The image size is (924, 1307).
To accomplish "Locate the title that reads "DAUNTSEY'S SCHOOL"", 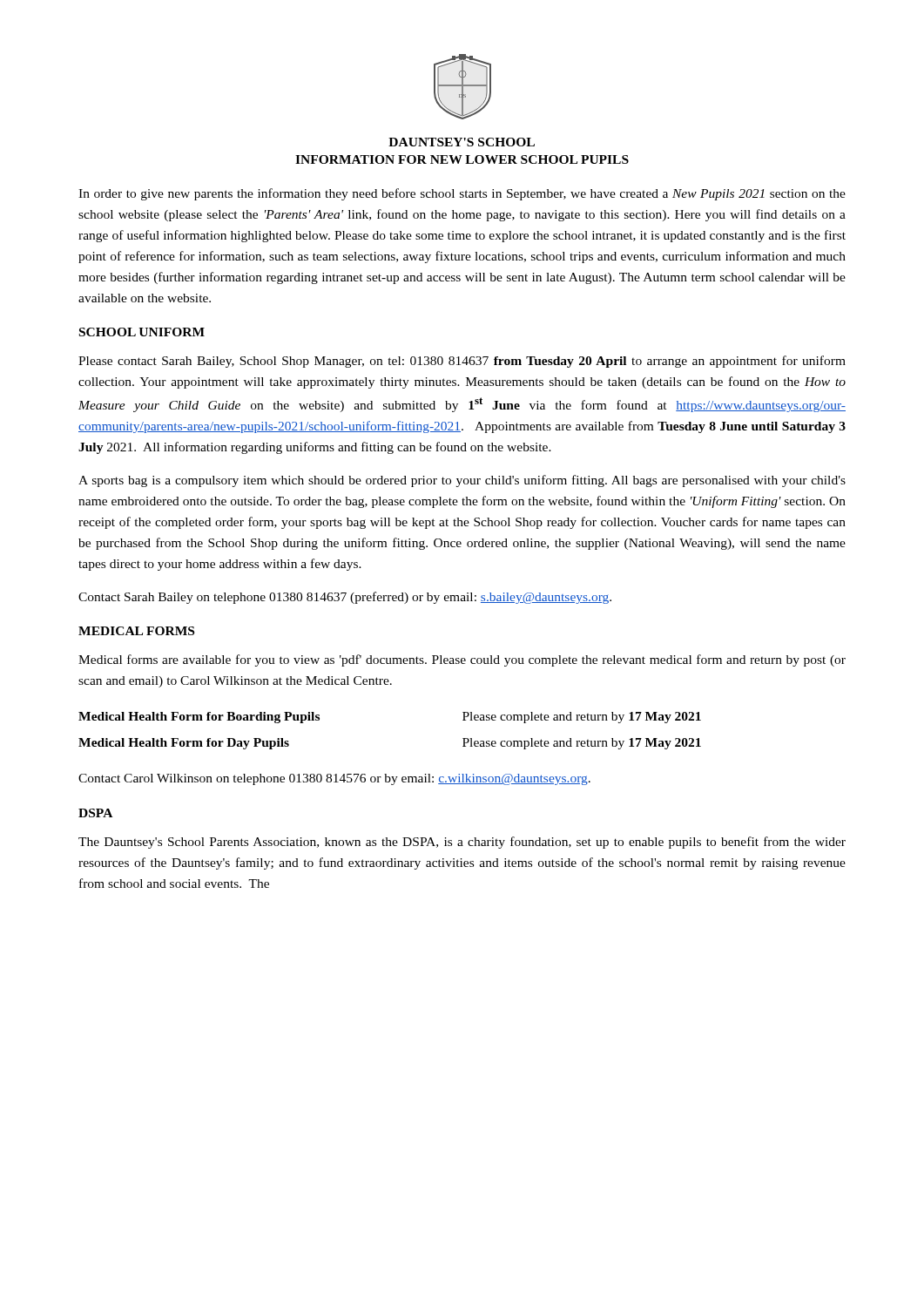I will click(x=462, y=142).
